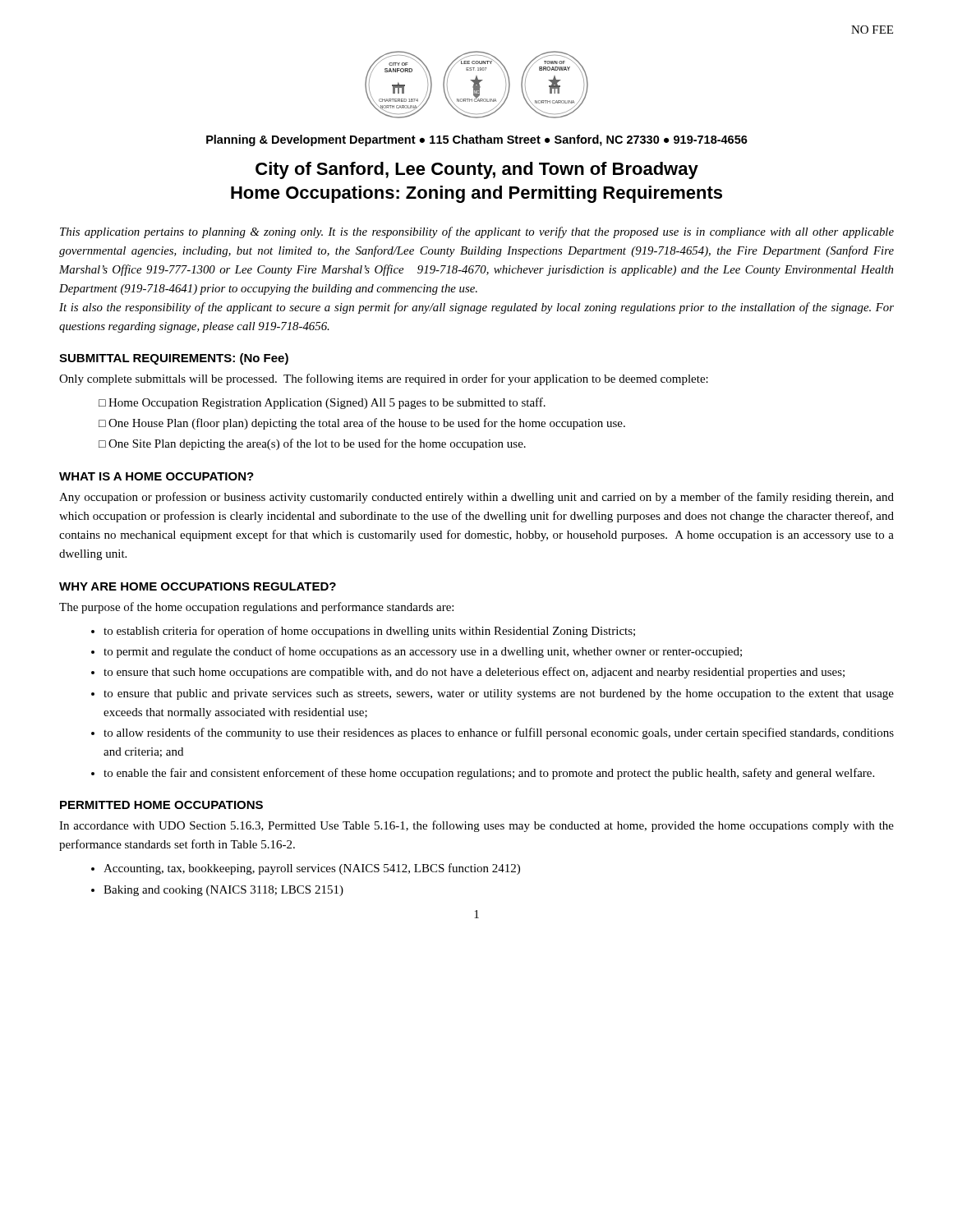Screen dimensions: 1232x953
Task: Click on the element starting "to ensure that public and private services"
Action: (x=499, y=702)
